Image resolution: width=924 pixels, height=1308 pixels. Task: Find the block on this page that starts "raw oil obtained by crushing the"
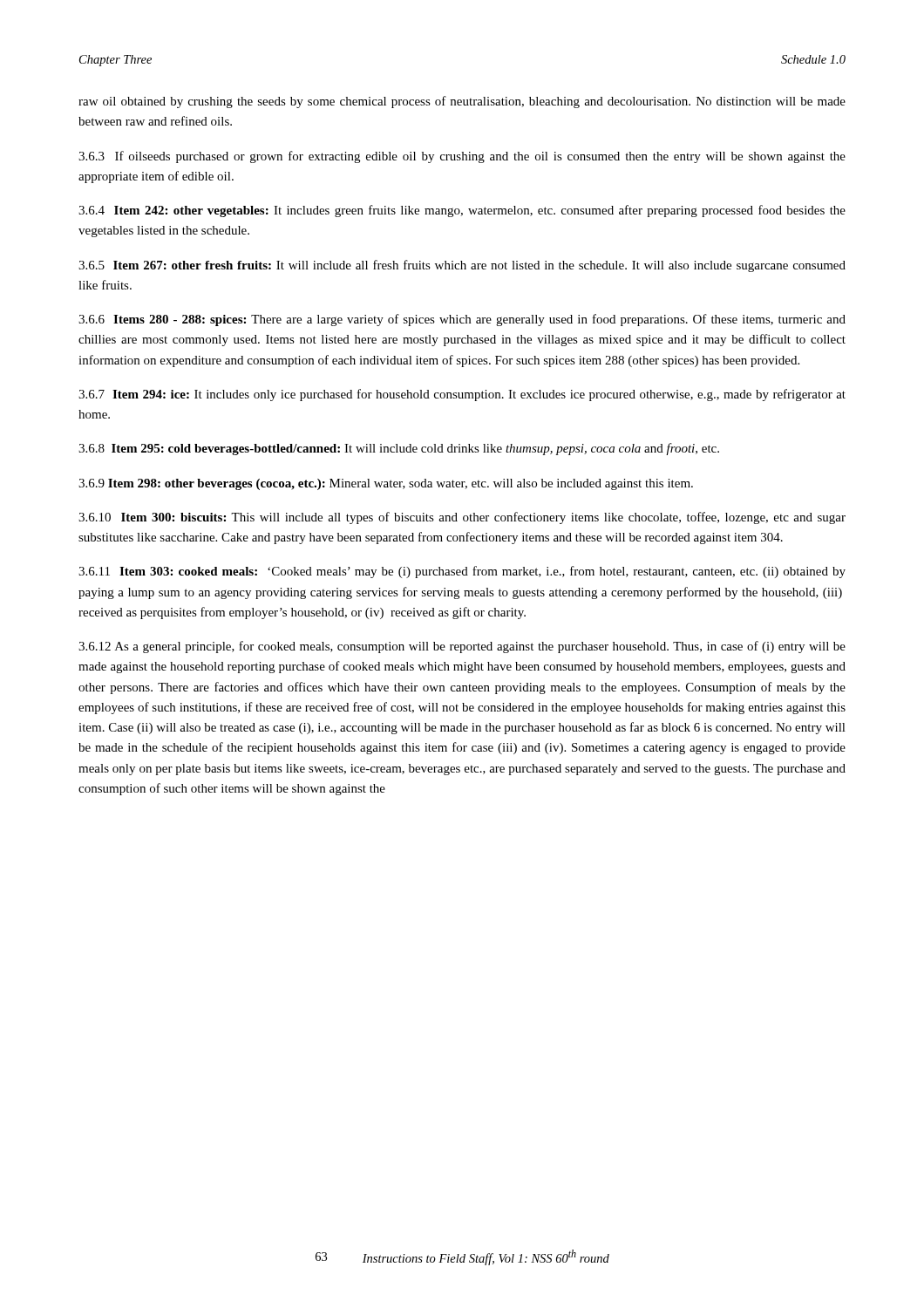(462, 111)
